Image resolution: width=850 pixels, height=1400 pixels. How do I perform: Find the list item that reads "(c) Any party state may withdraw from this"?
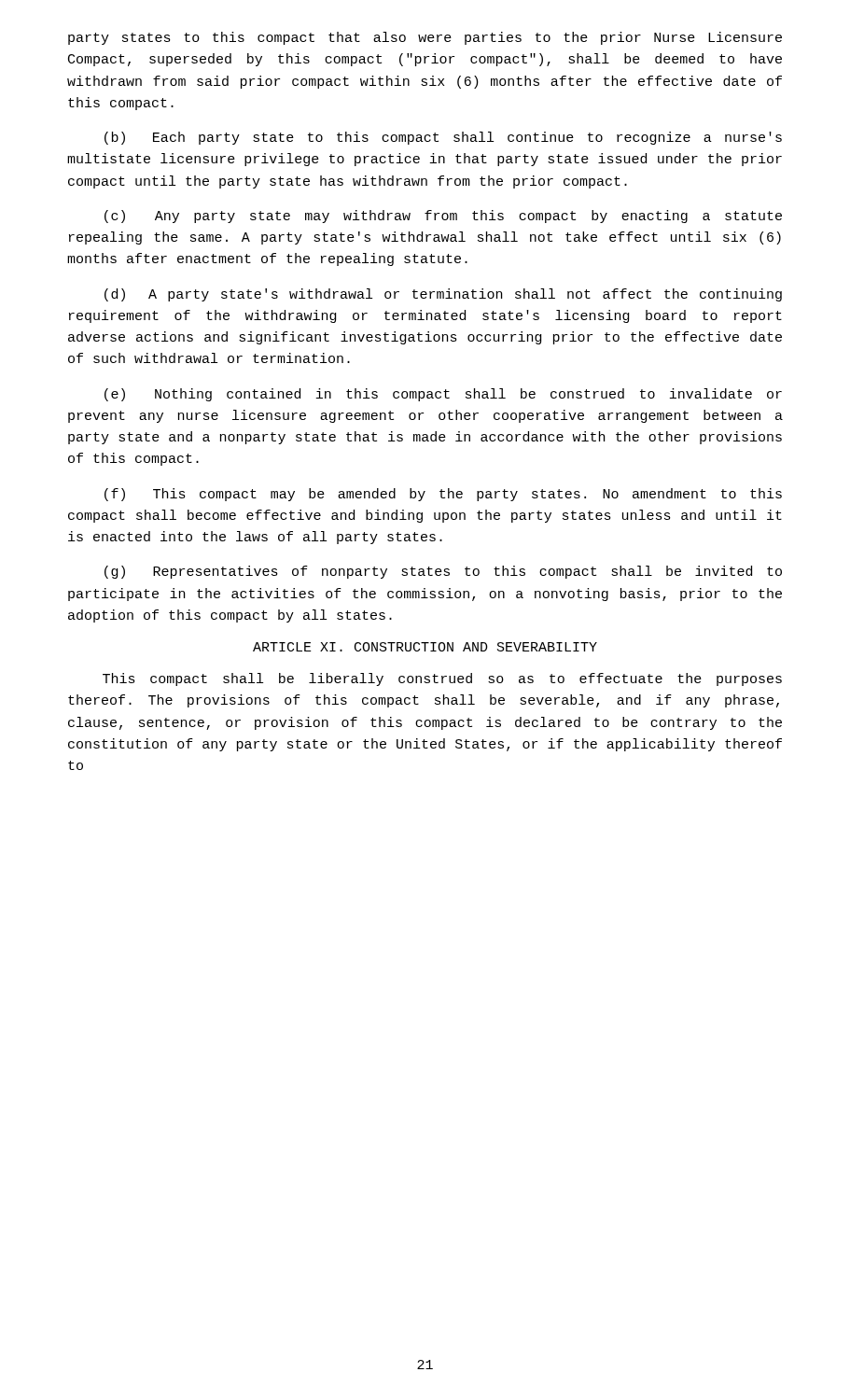pyautogui.click(x=425, y=238)
